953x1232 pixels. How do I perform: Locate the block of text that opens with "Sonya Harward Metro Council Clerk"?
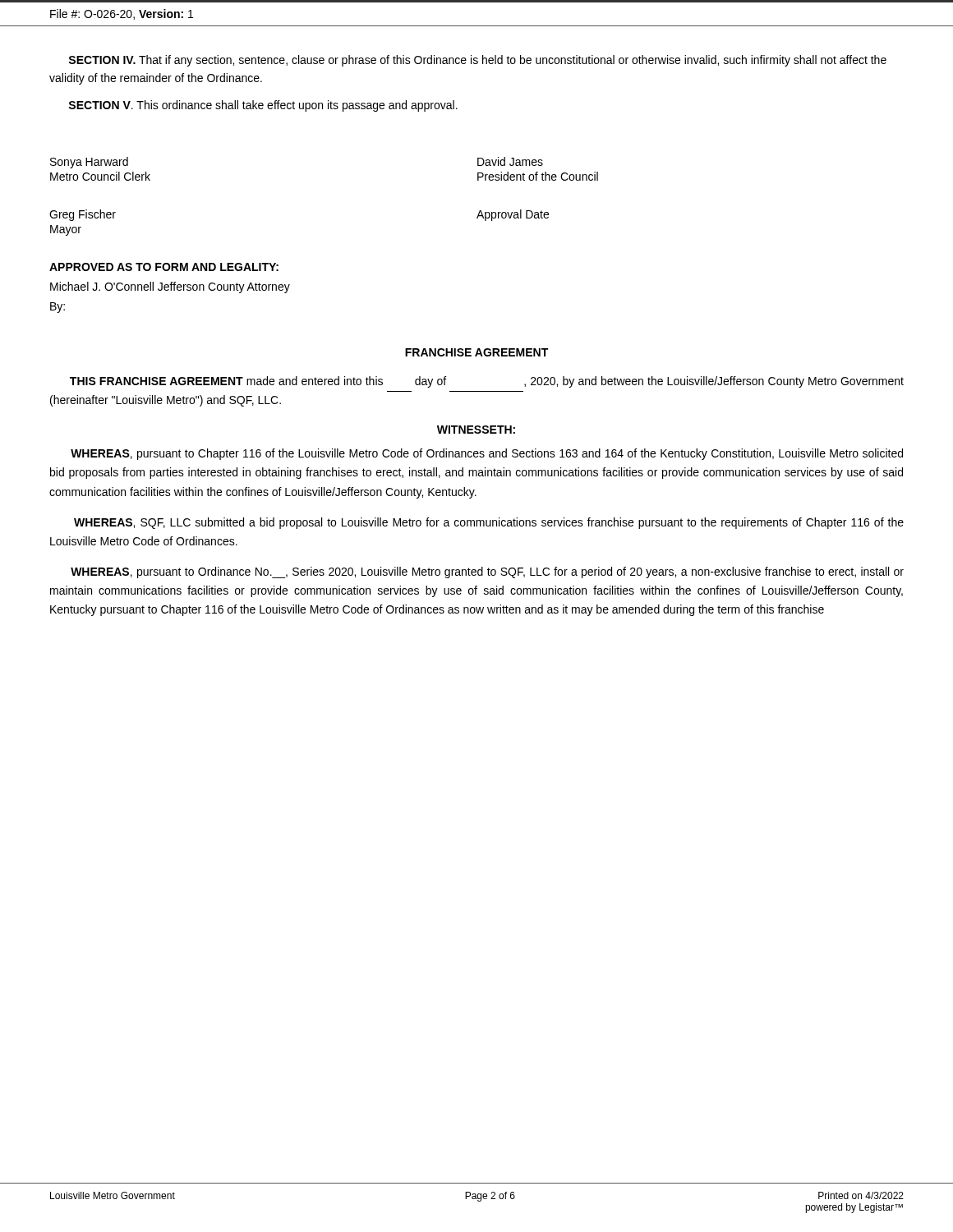476,169
